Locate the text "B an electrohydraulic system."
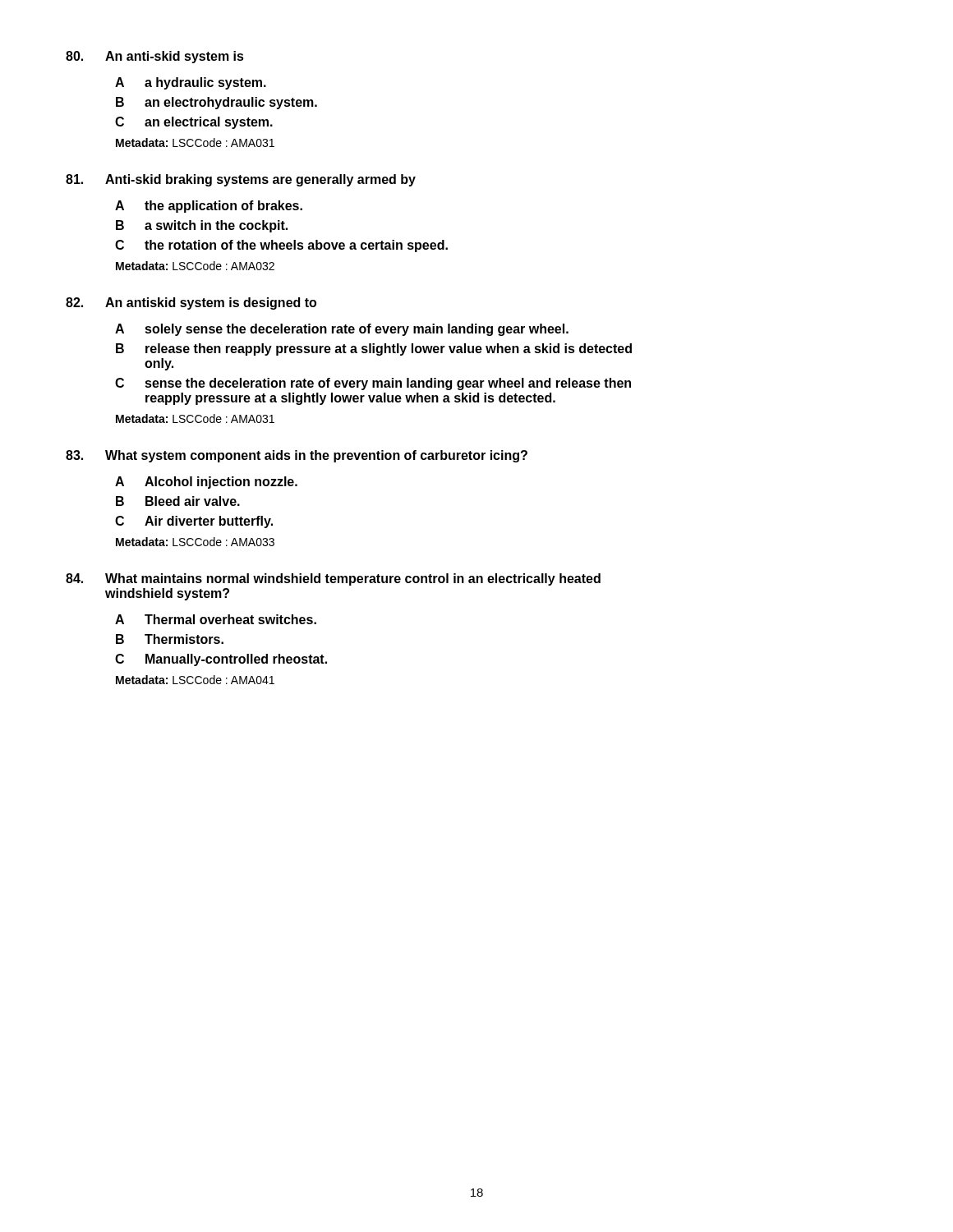Screen dimensions: 1232x953 click(x=216, y=103)
